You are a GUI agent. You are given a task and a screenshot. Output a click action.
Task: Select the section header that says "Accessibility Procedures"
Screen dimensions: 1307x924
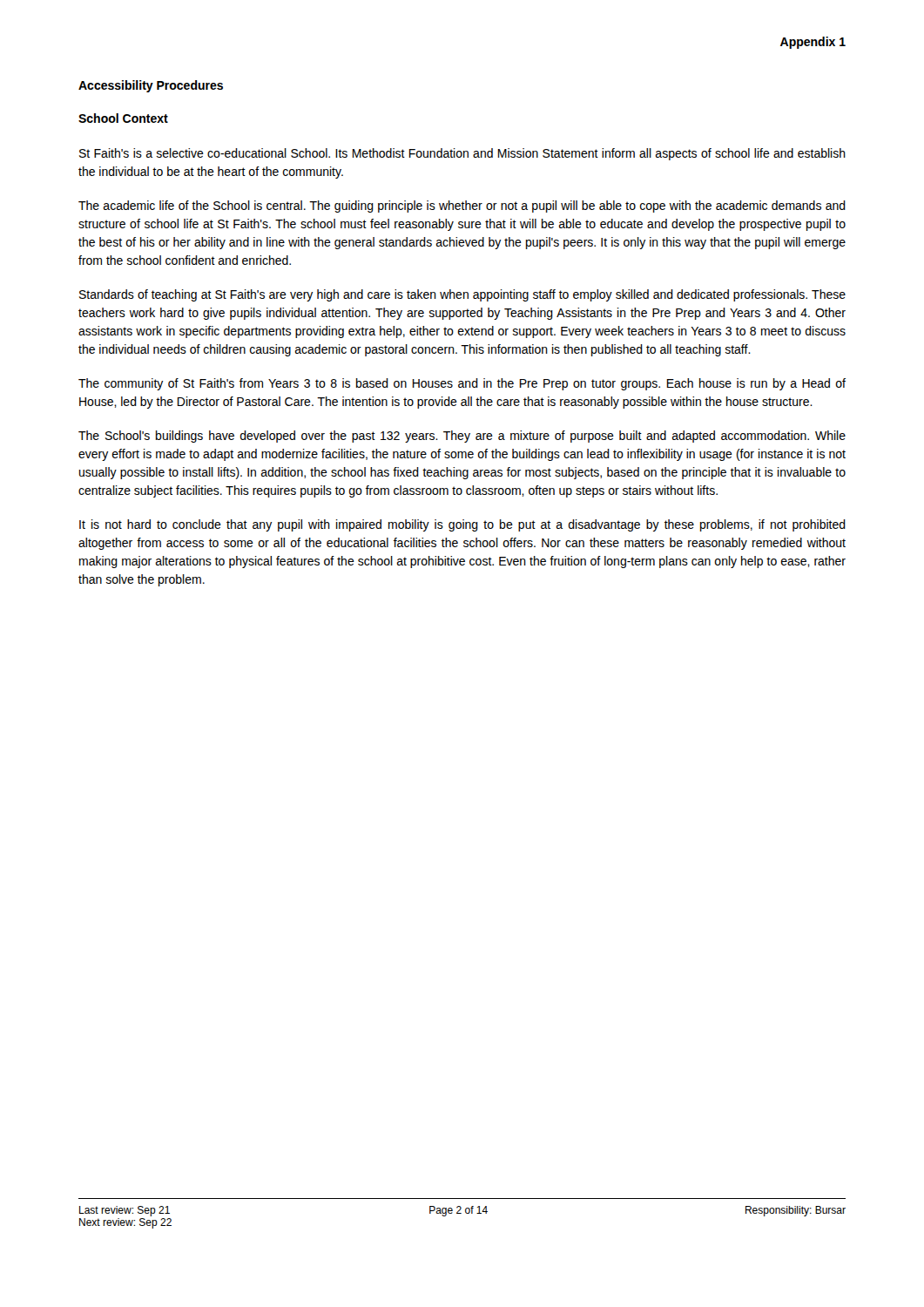(151, 85)
